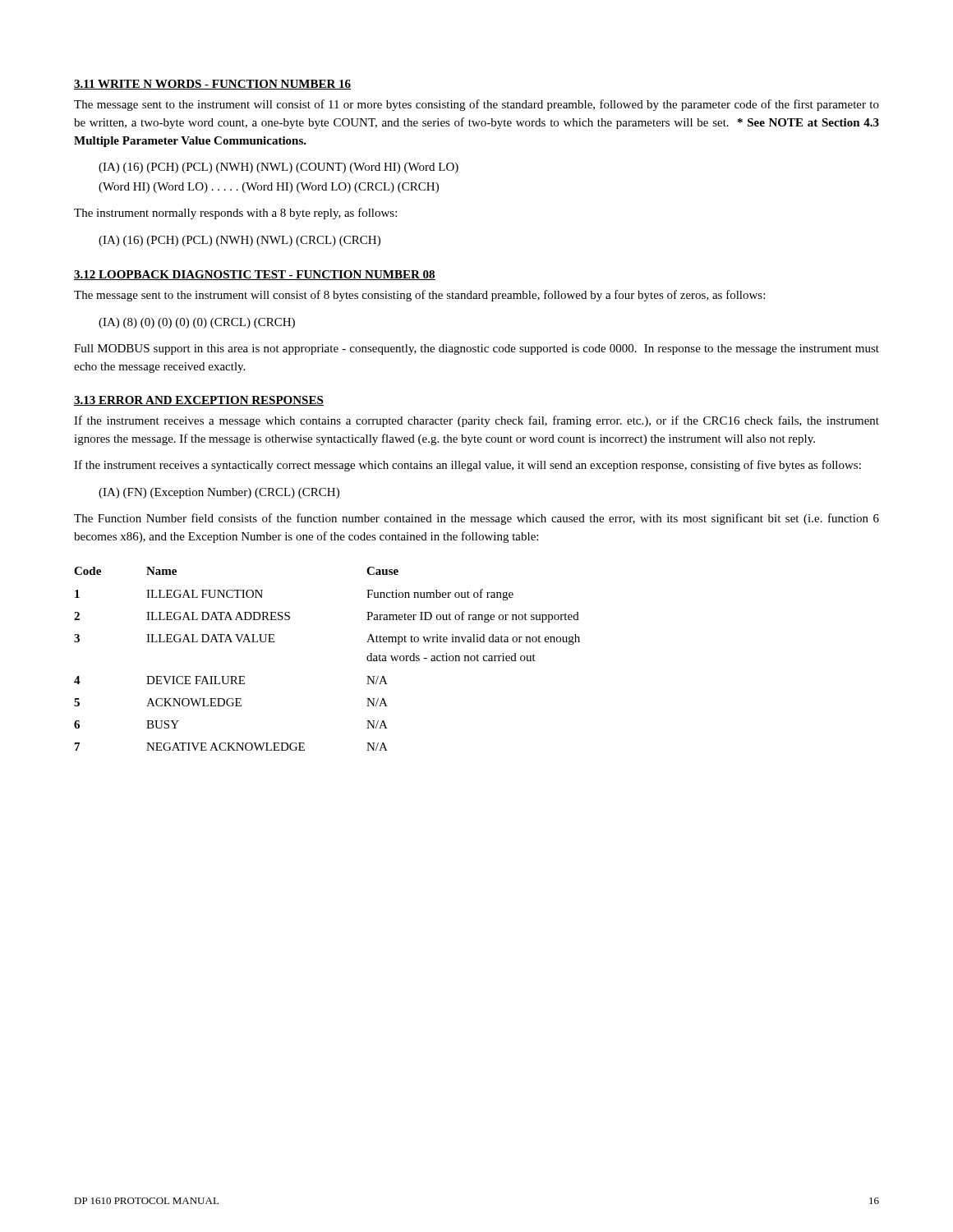Locate the text block starting "Full MODBUS support in this area is"

click(x=476, y=357)
